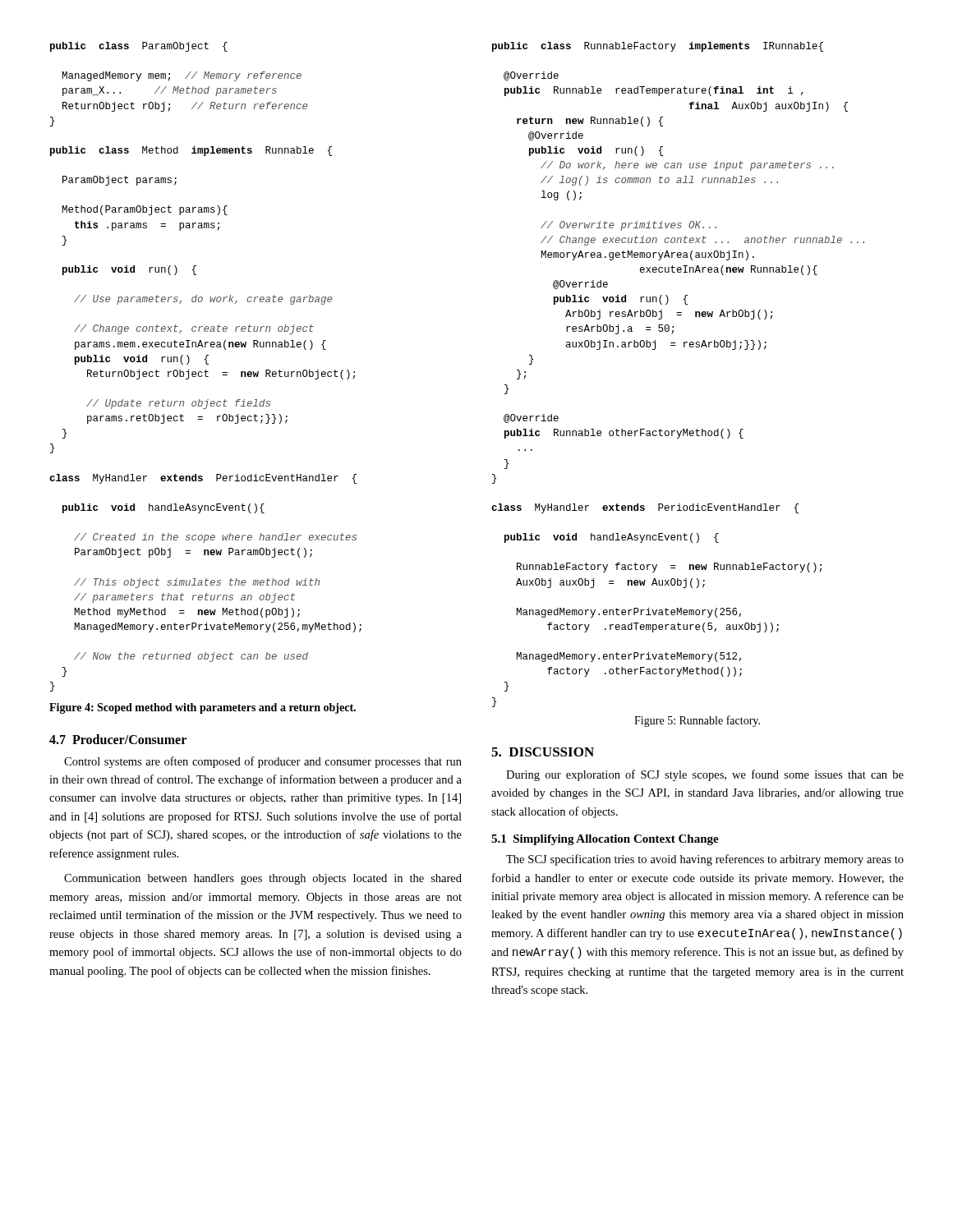Viewport: 953px width, 1232px height.
Task: Locate the text starting "During our exploration of SCJ"
Action: point(698,793)
